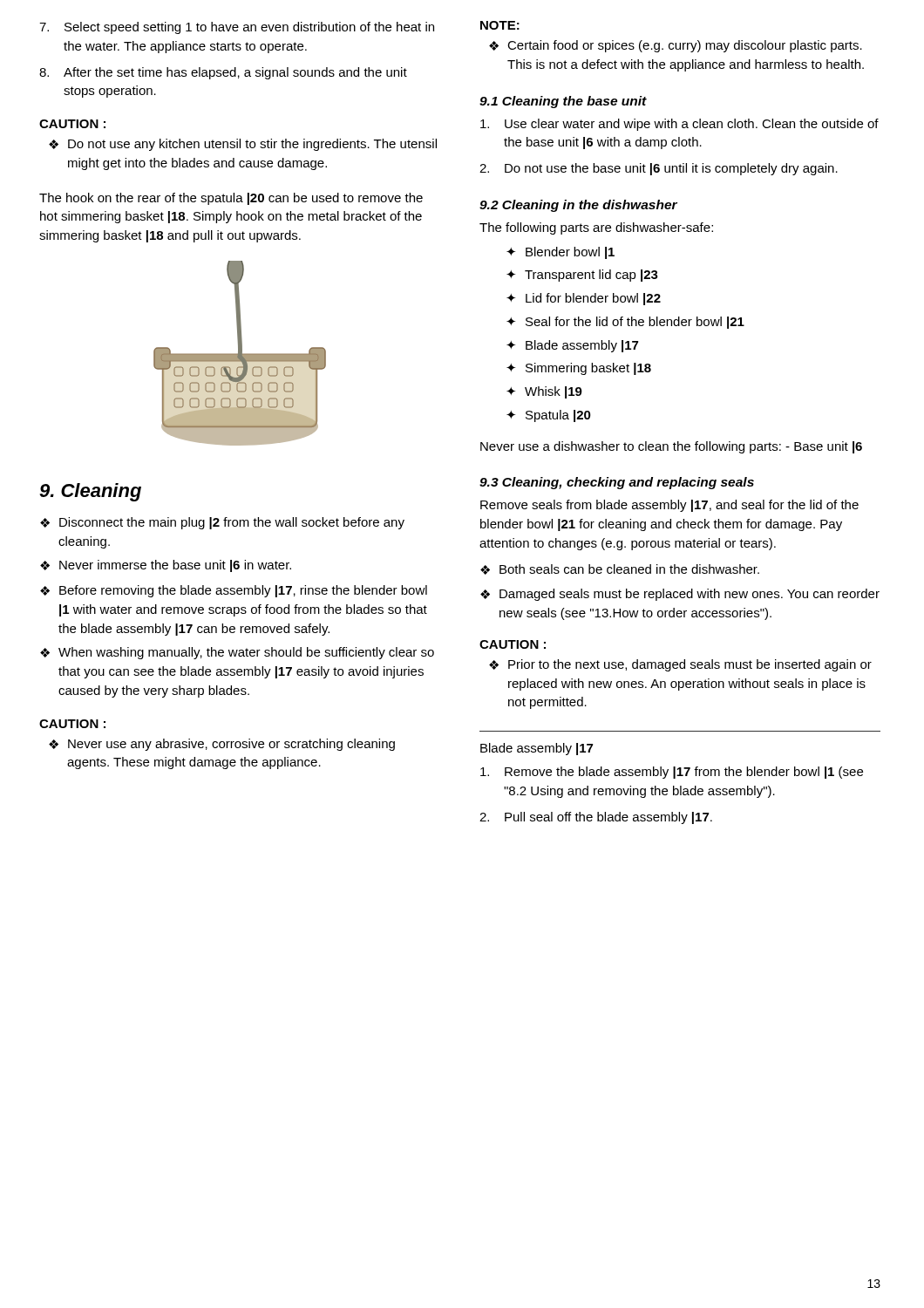Select the region starting "2. Do not use"
The image size is (924, 1308).
click(659, 168)
